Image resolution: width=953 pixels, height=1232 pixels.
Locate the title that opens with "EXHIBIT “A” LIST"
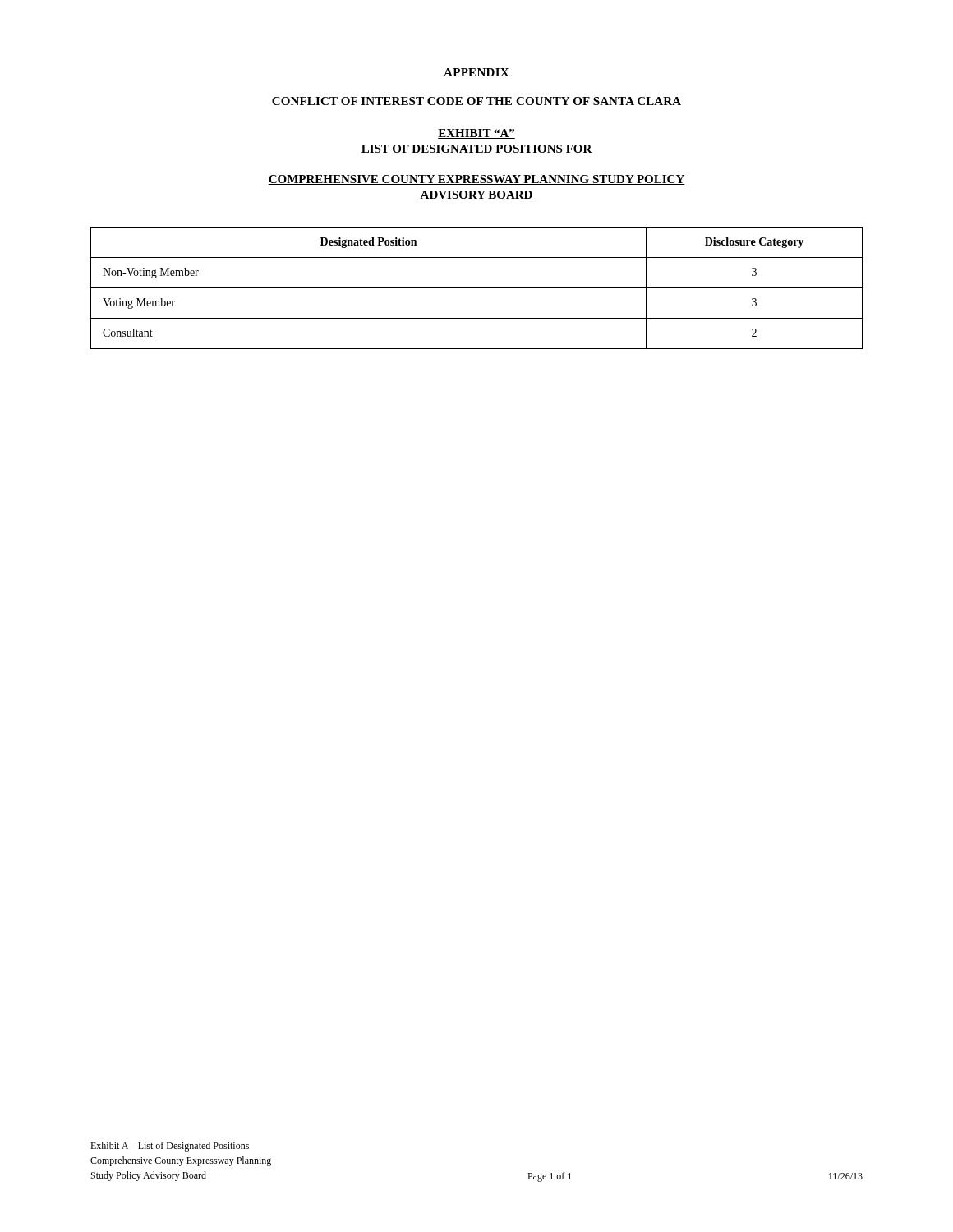tap(476, 141)
